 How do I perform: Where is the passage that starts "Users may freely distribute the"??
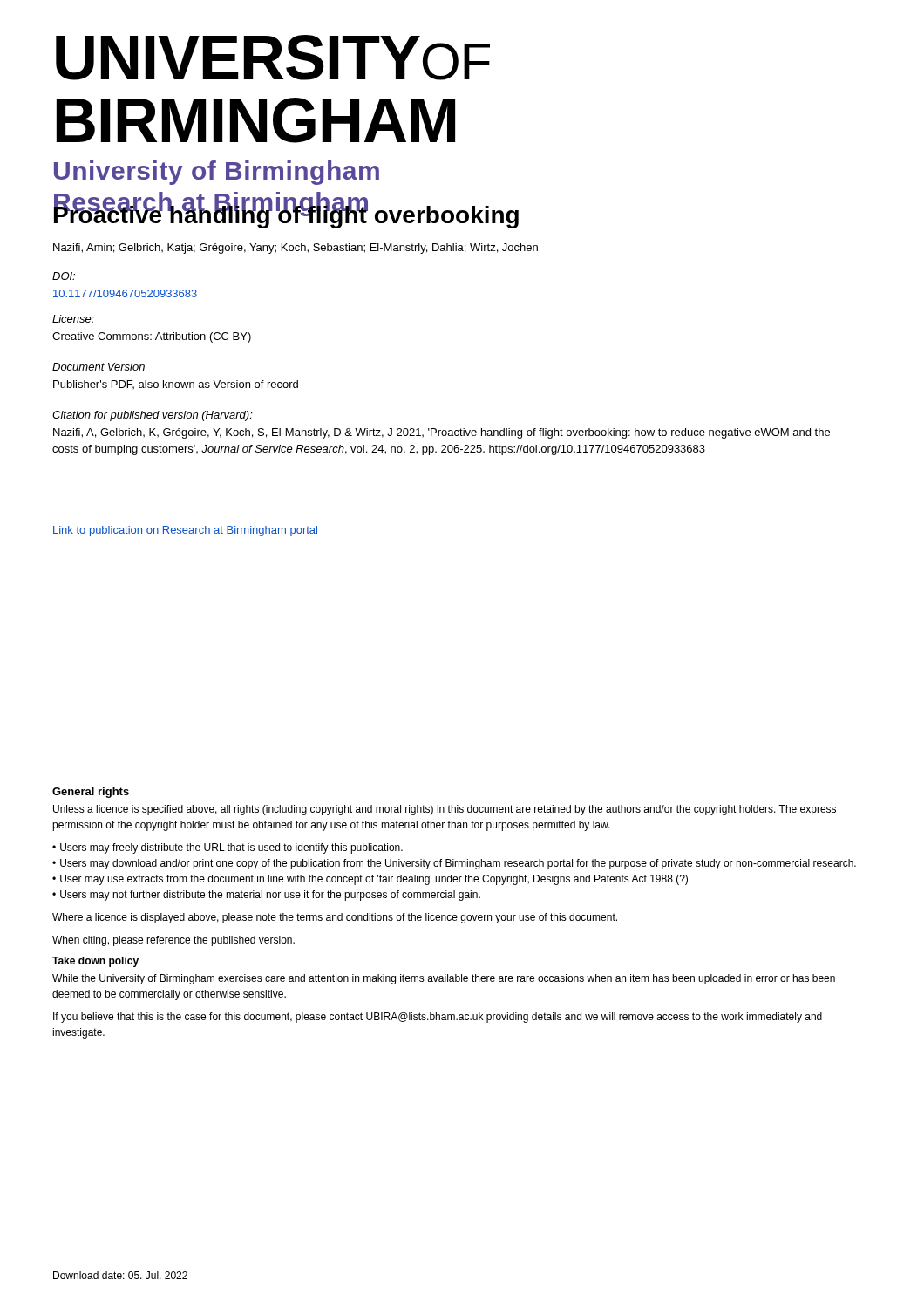[231, 848]
